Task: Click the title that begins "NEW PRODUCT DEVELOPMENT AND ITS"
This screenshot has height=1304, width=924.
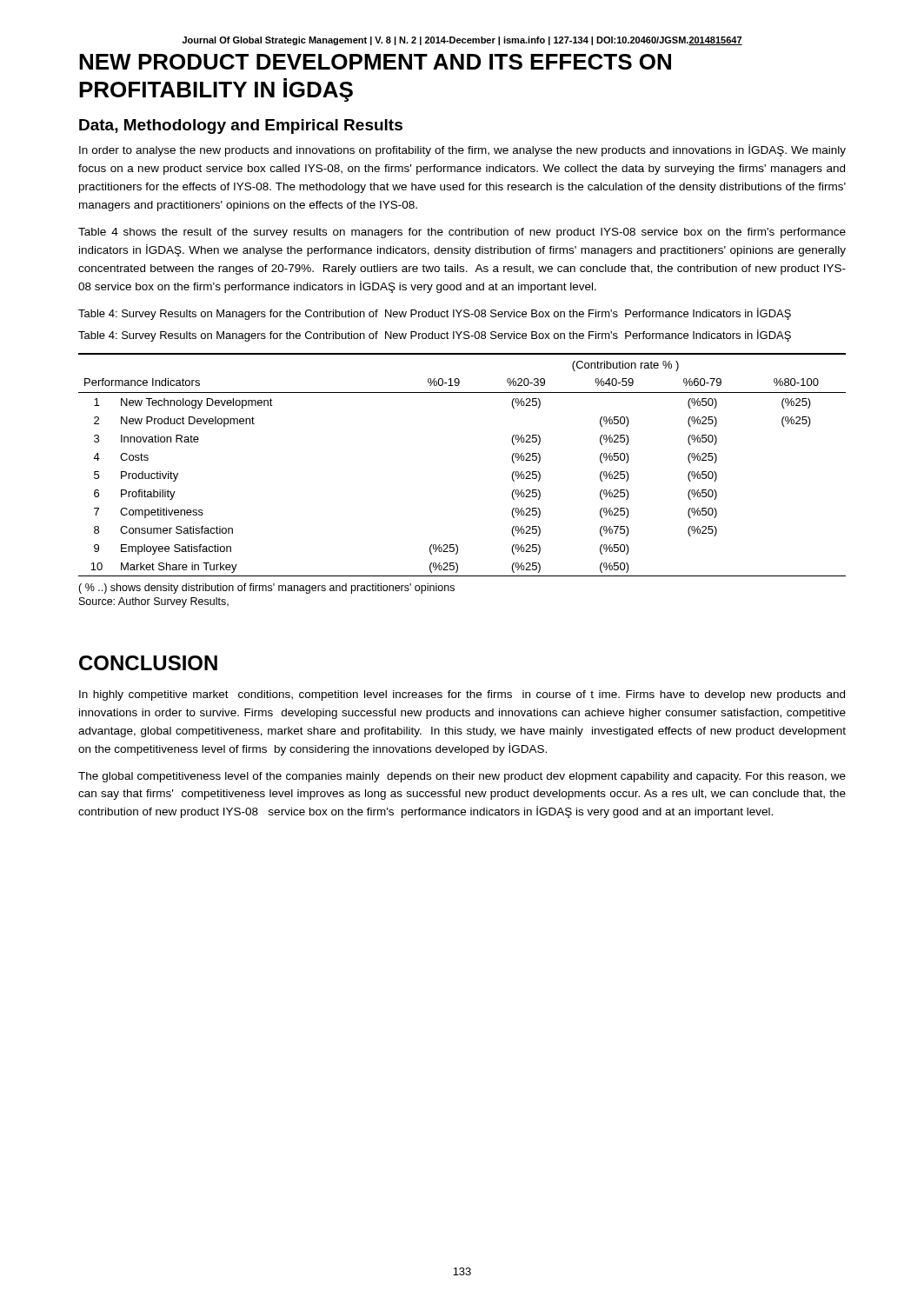Action: (375, 76)
